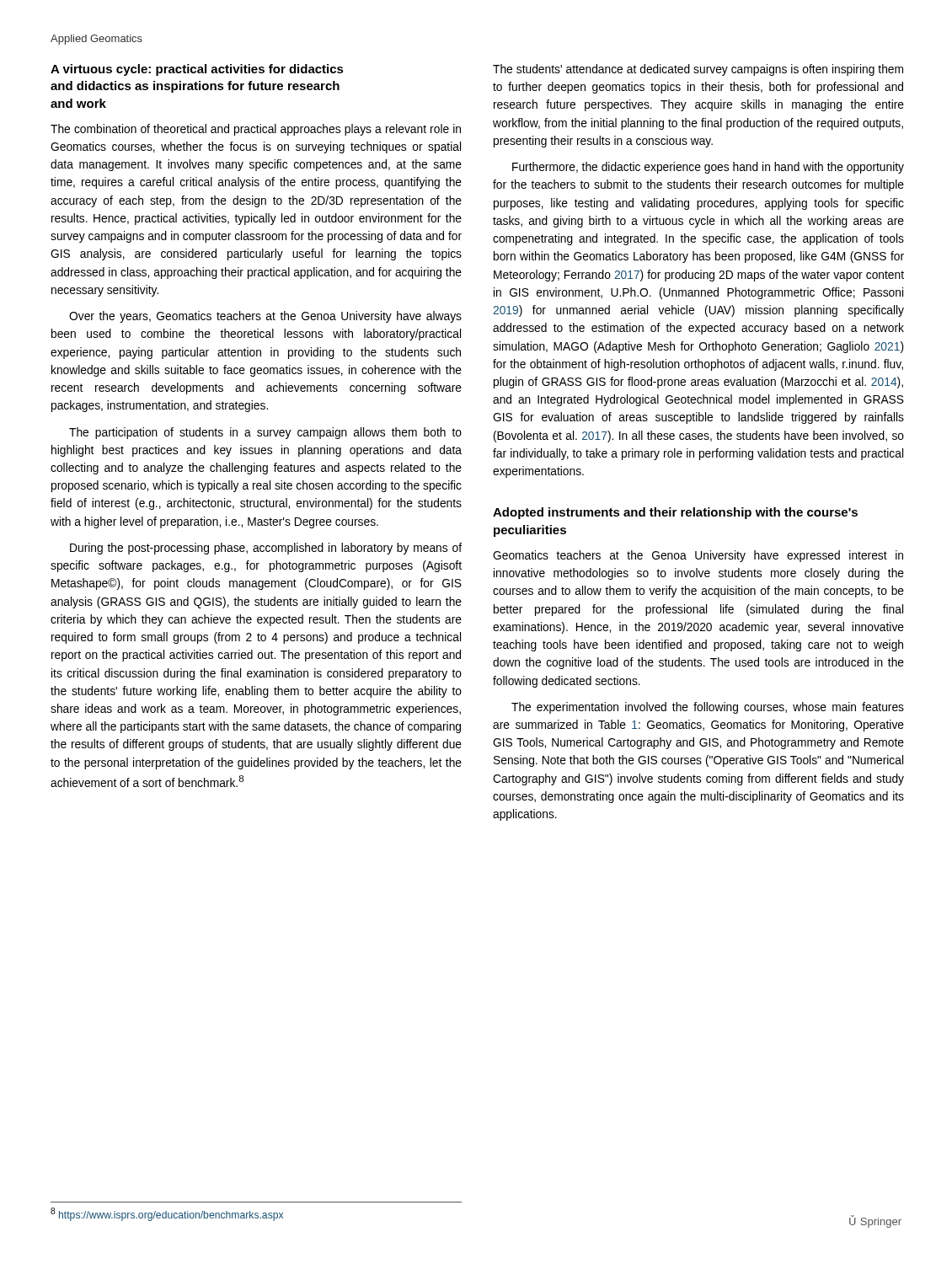Image resolution: width=952 pixels, height=1264 pixels.
Task: Navigate to the element starting "Adopted instruments and their relationship"
Action: [x=675, y=521]
